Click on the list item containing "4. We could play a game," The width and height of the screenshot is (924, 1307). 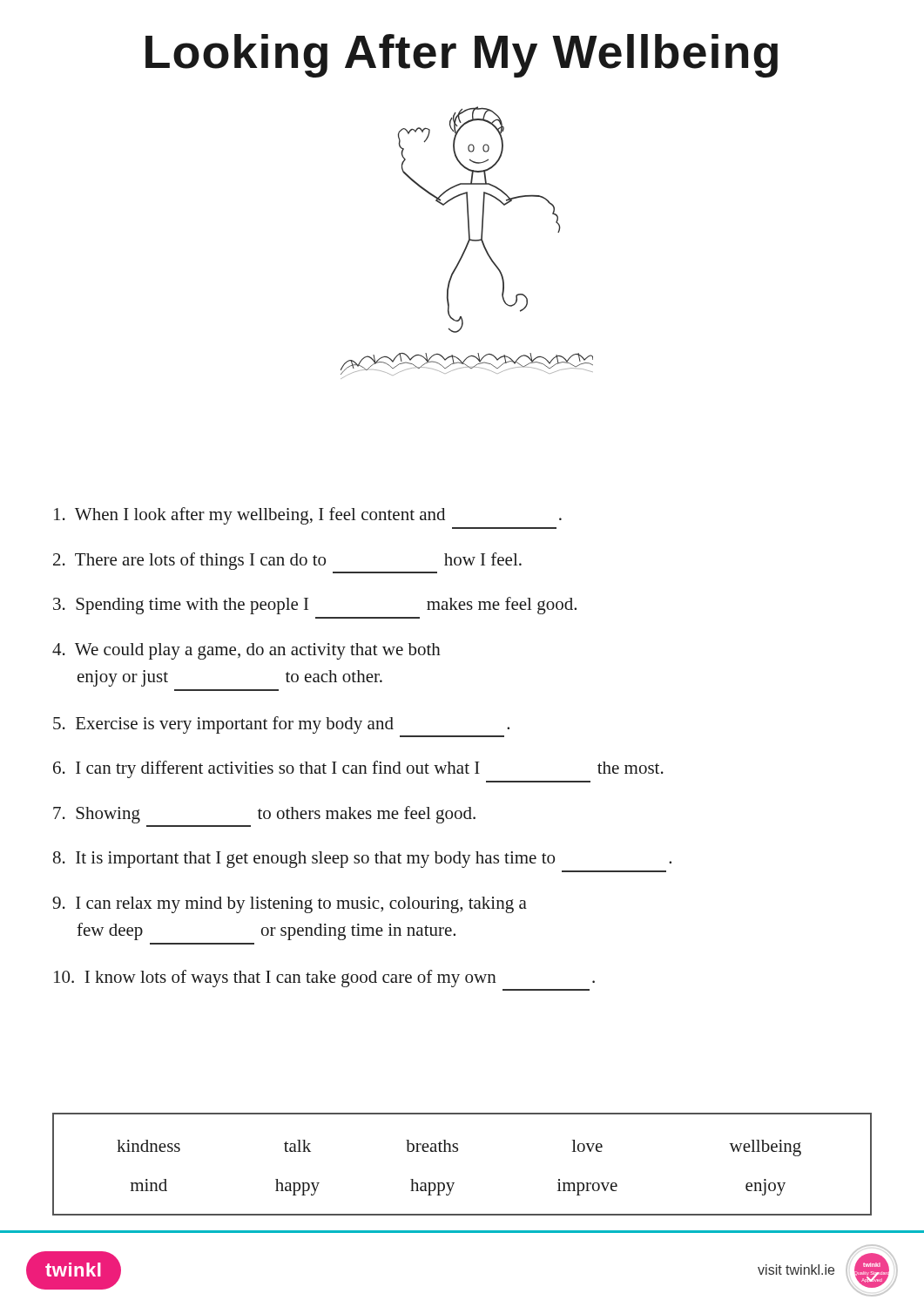coord(246,651)
